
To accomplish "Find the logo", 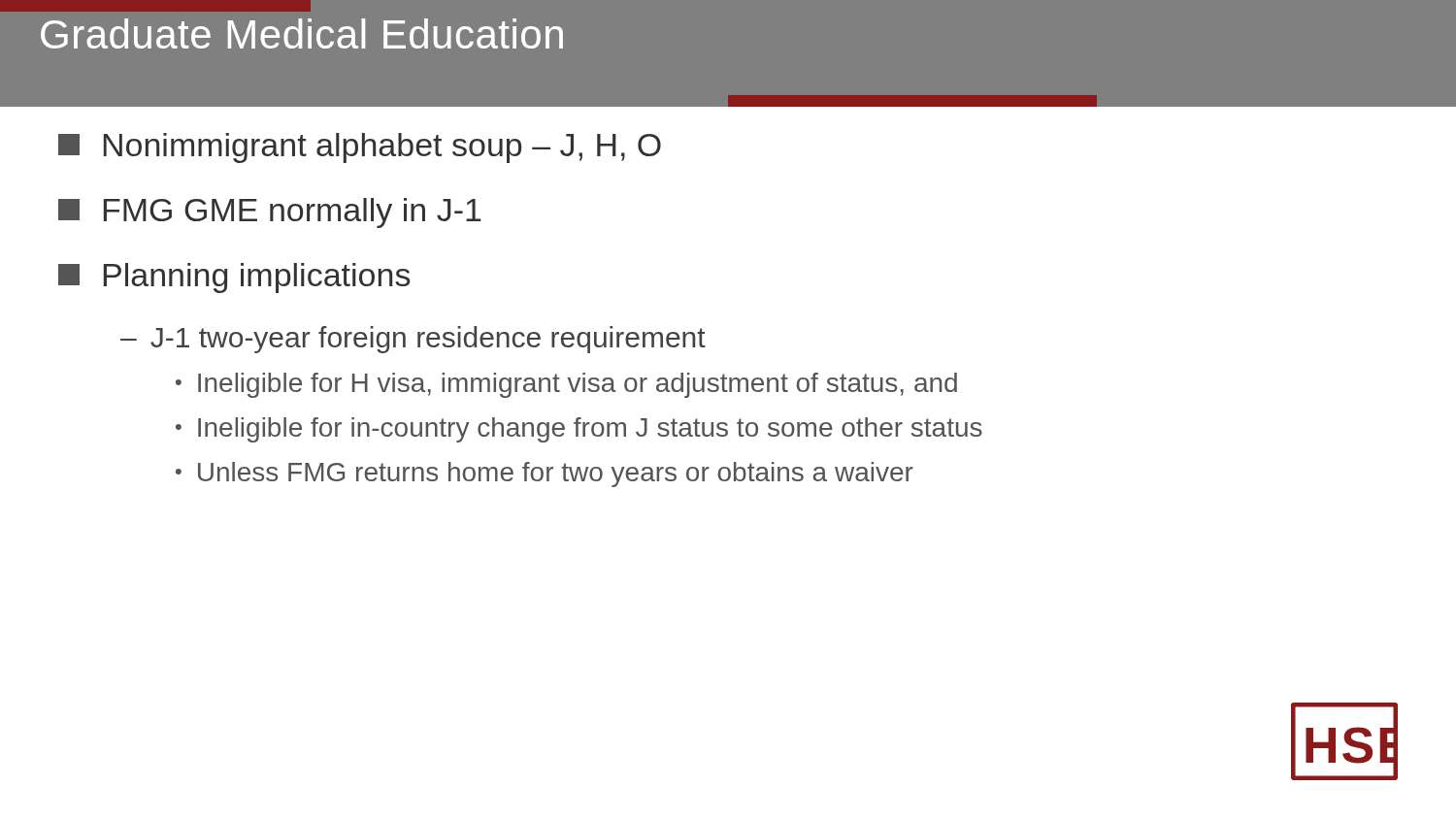I will pos(1344,741).
